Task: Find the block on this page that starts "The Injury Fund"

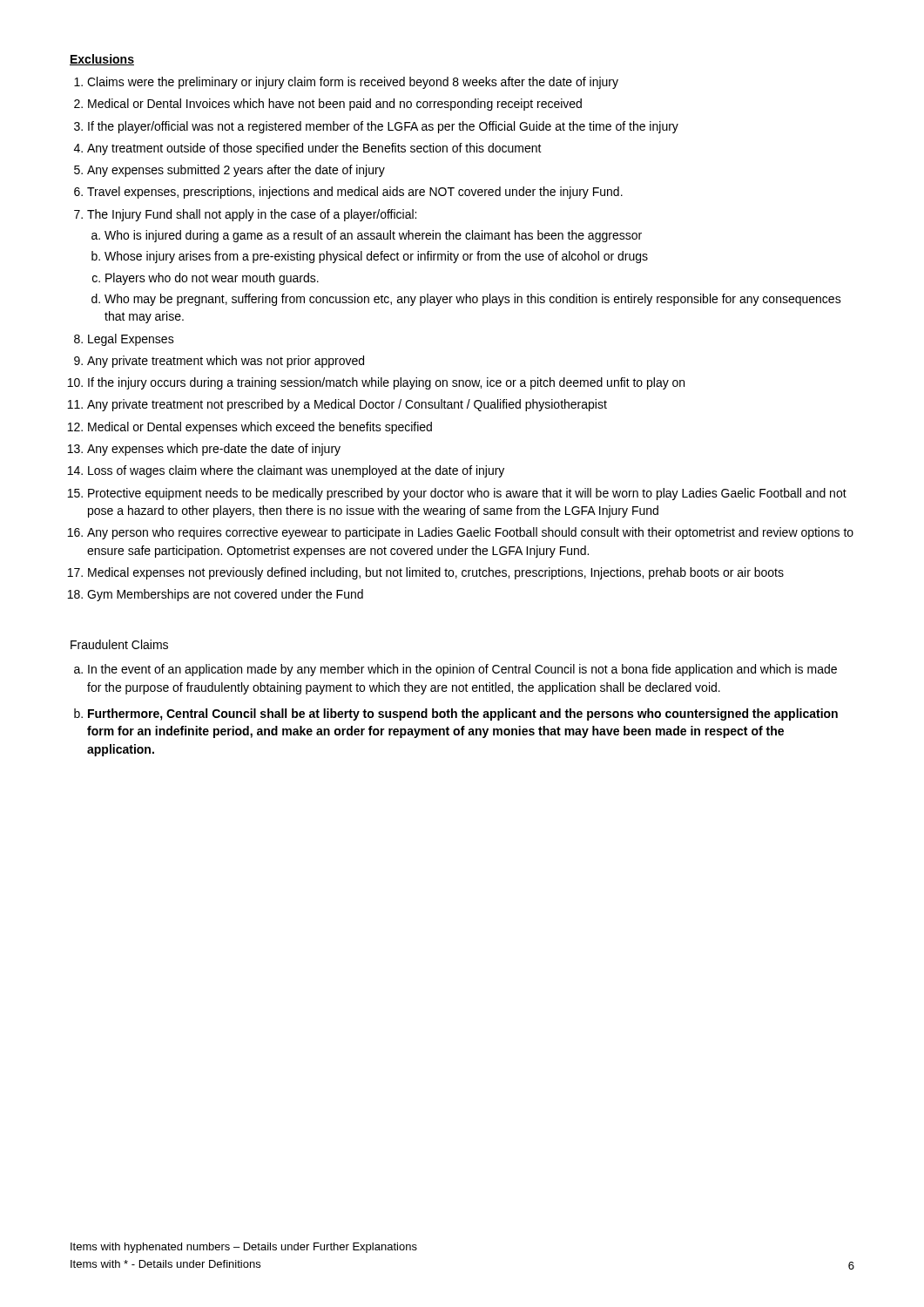Action: tap(471, 266)
